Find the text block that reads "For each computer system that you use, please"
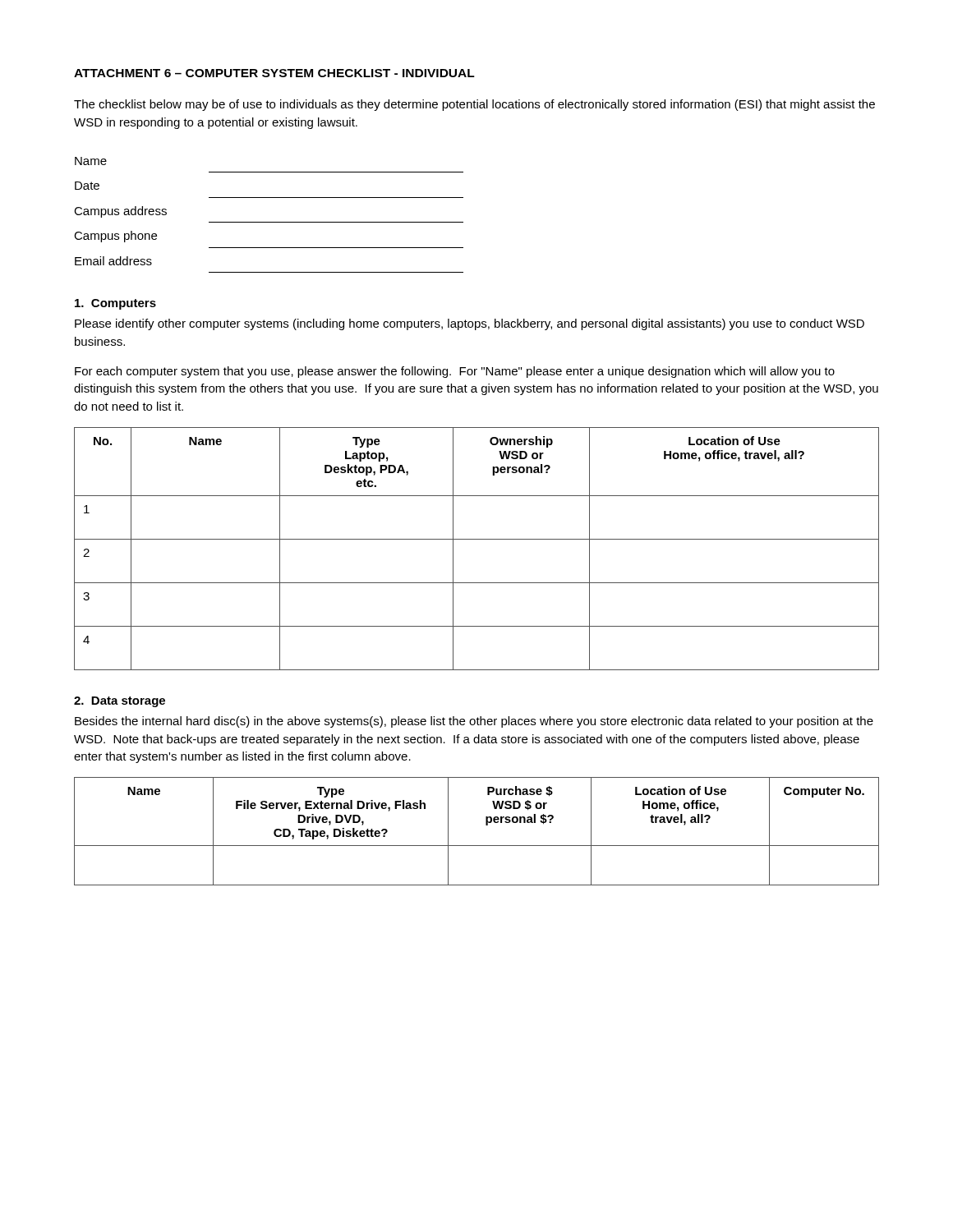953x1232 pixels. click(x=476, y=388)
